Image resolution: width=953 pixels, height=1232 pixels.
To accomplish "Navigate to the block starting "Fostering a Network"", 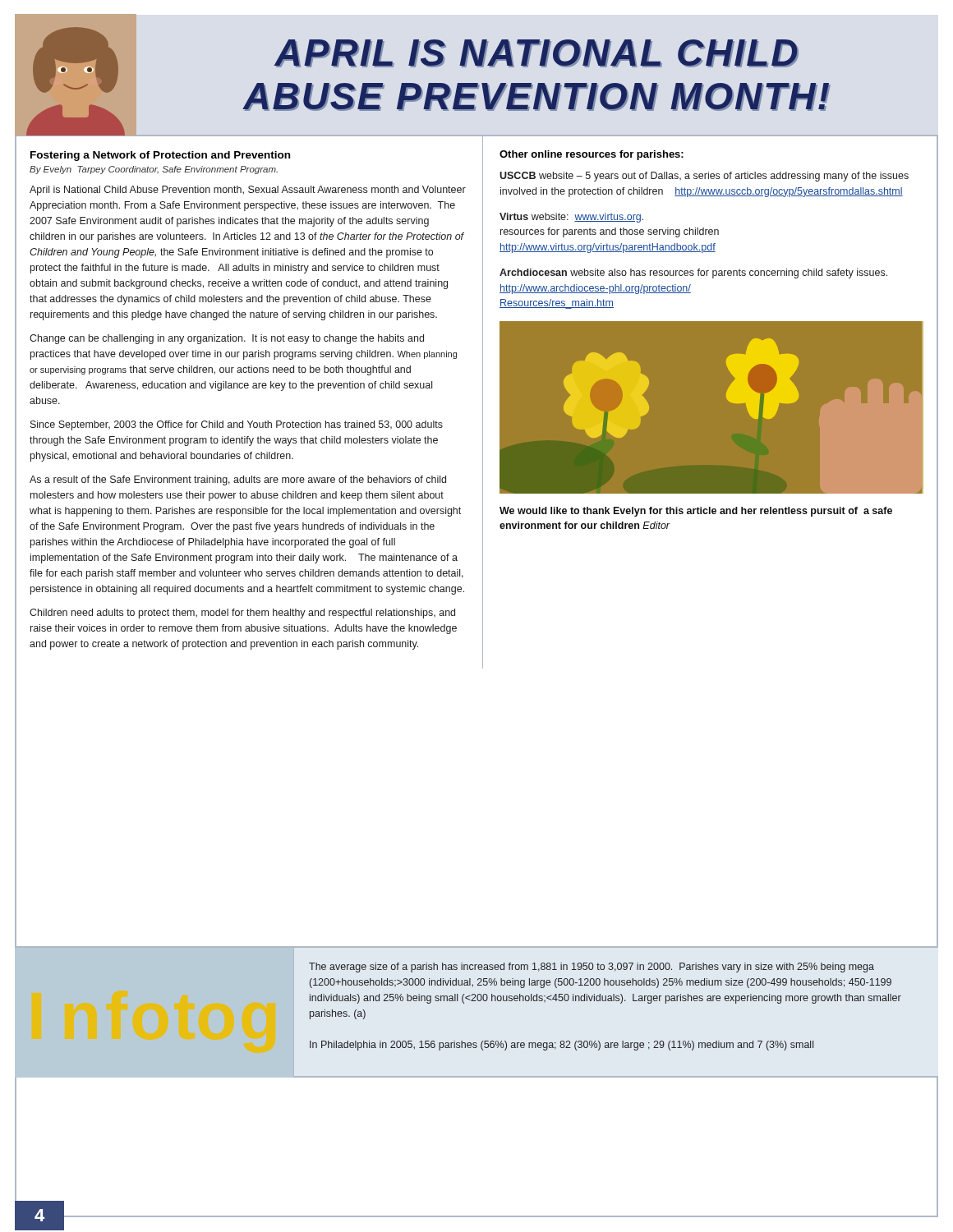I will point(160,155).
